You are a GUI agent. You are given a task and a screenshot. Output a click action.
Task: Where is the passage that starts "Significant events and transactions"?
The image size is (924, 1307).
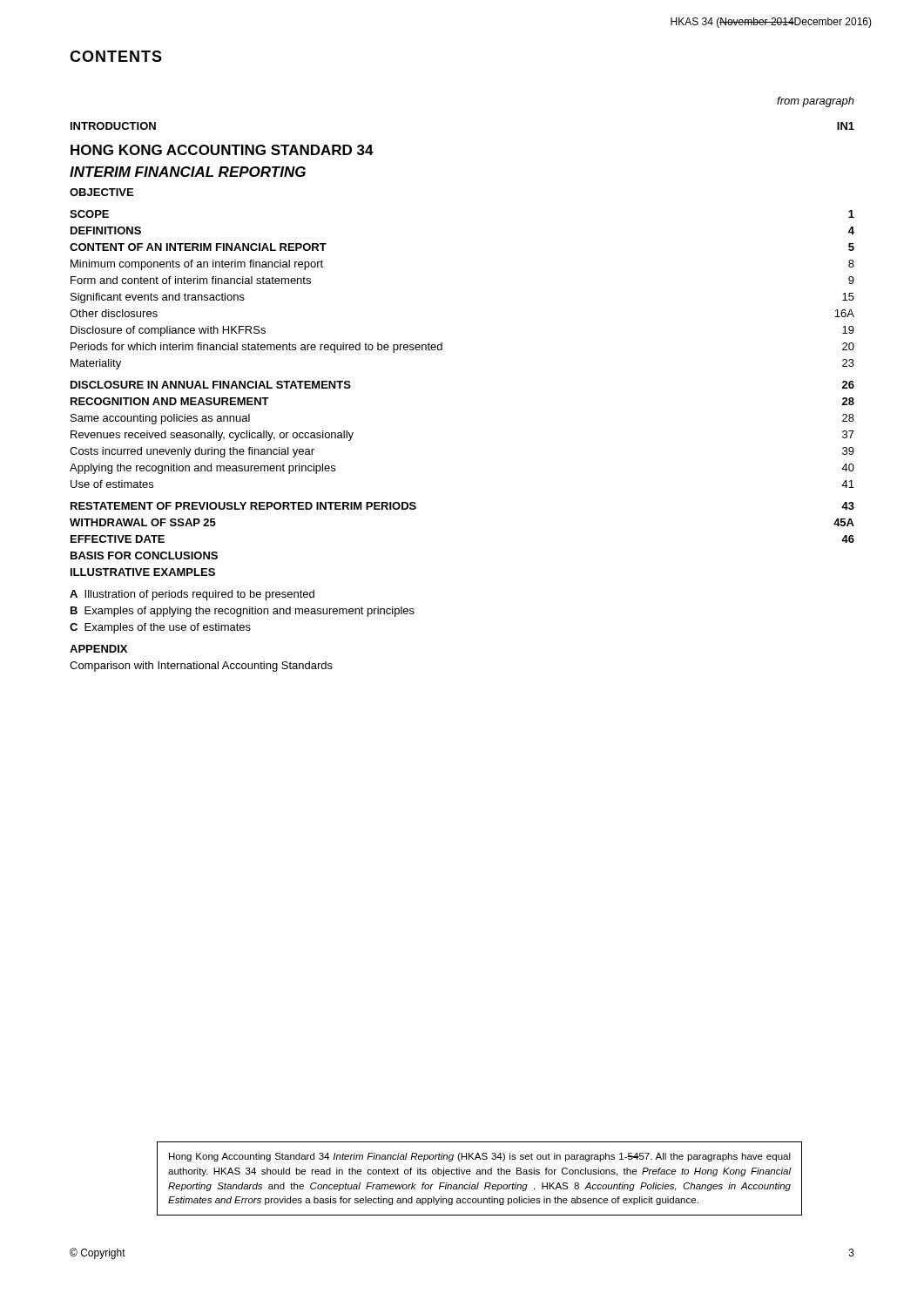click(155, 298)
